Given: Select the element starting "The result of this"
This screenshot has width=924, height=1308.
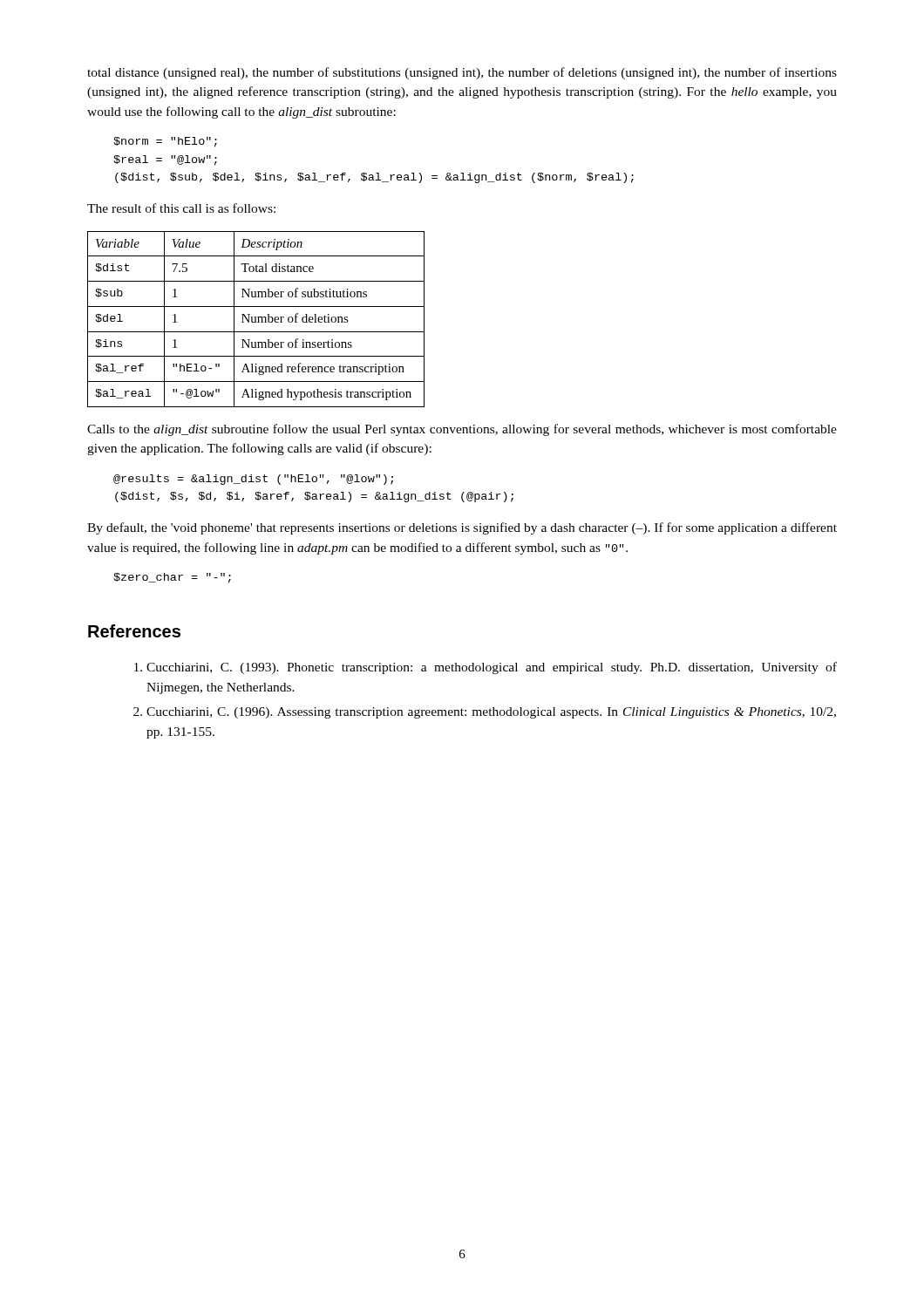Looking at the screenshot, I should [x=182, y=208].
